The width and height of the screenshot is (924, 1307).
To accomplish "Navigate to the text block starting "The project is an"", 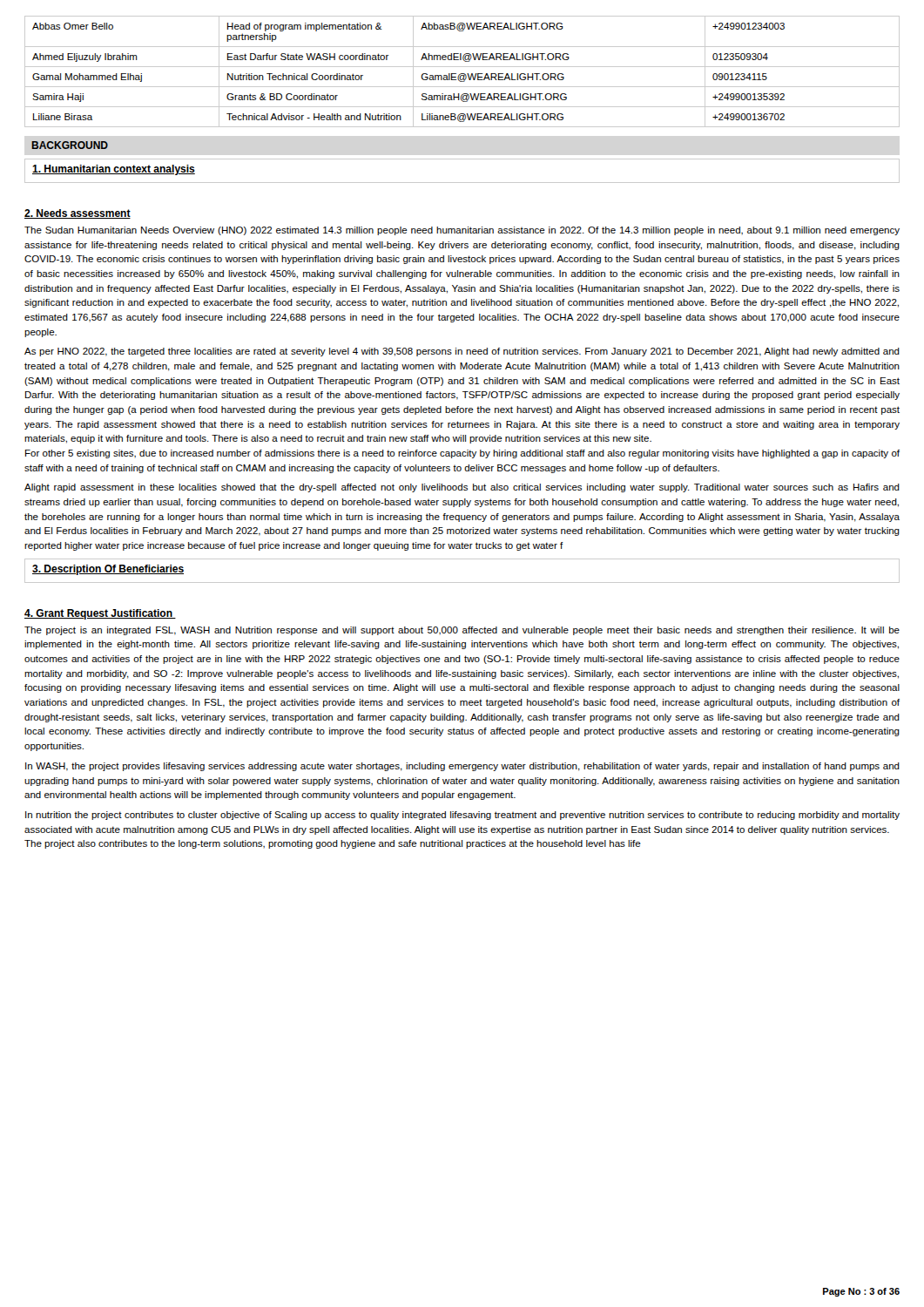I will [x=462, y=688].
